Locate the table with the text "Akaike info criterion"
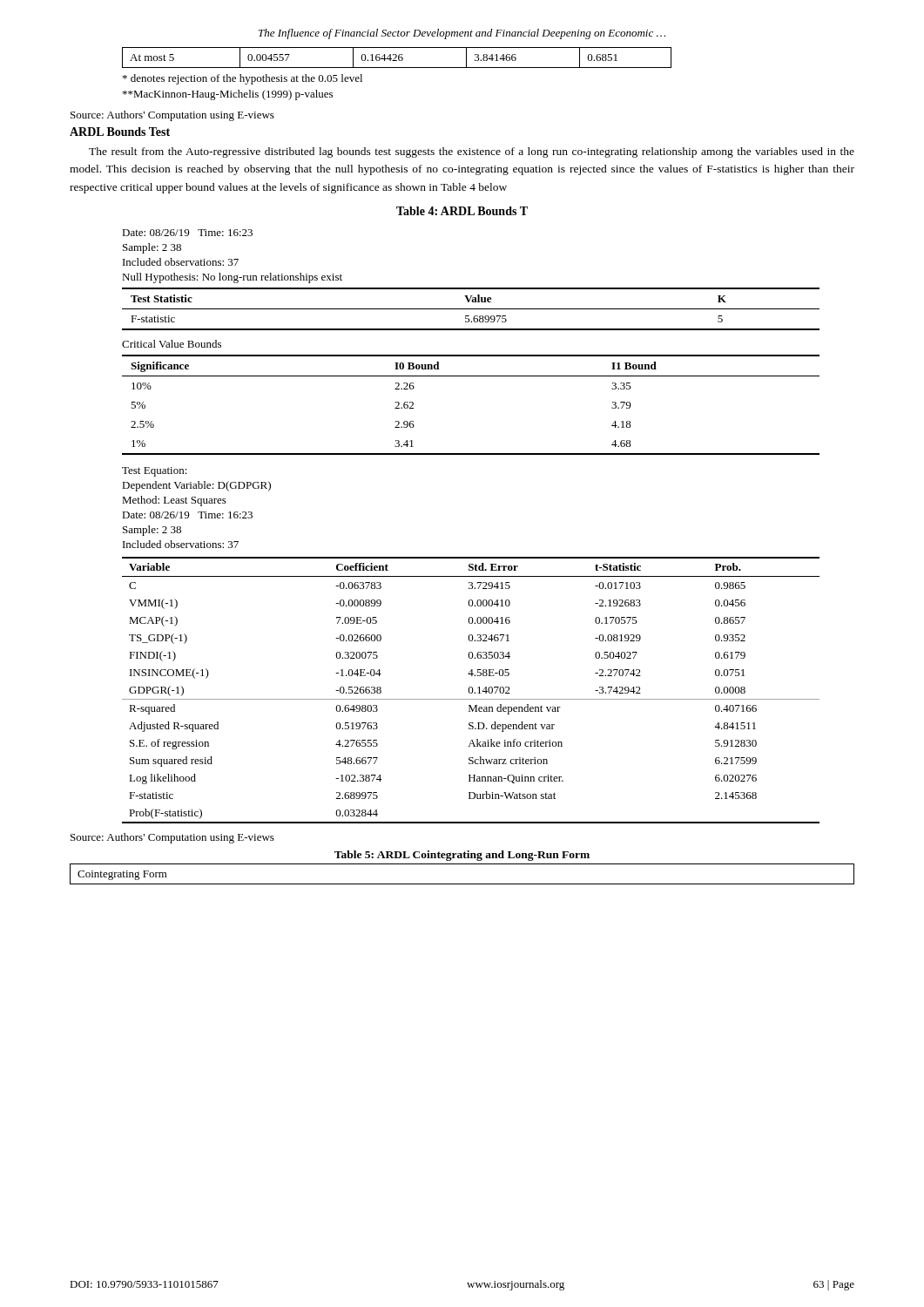 [471, 690]
